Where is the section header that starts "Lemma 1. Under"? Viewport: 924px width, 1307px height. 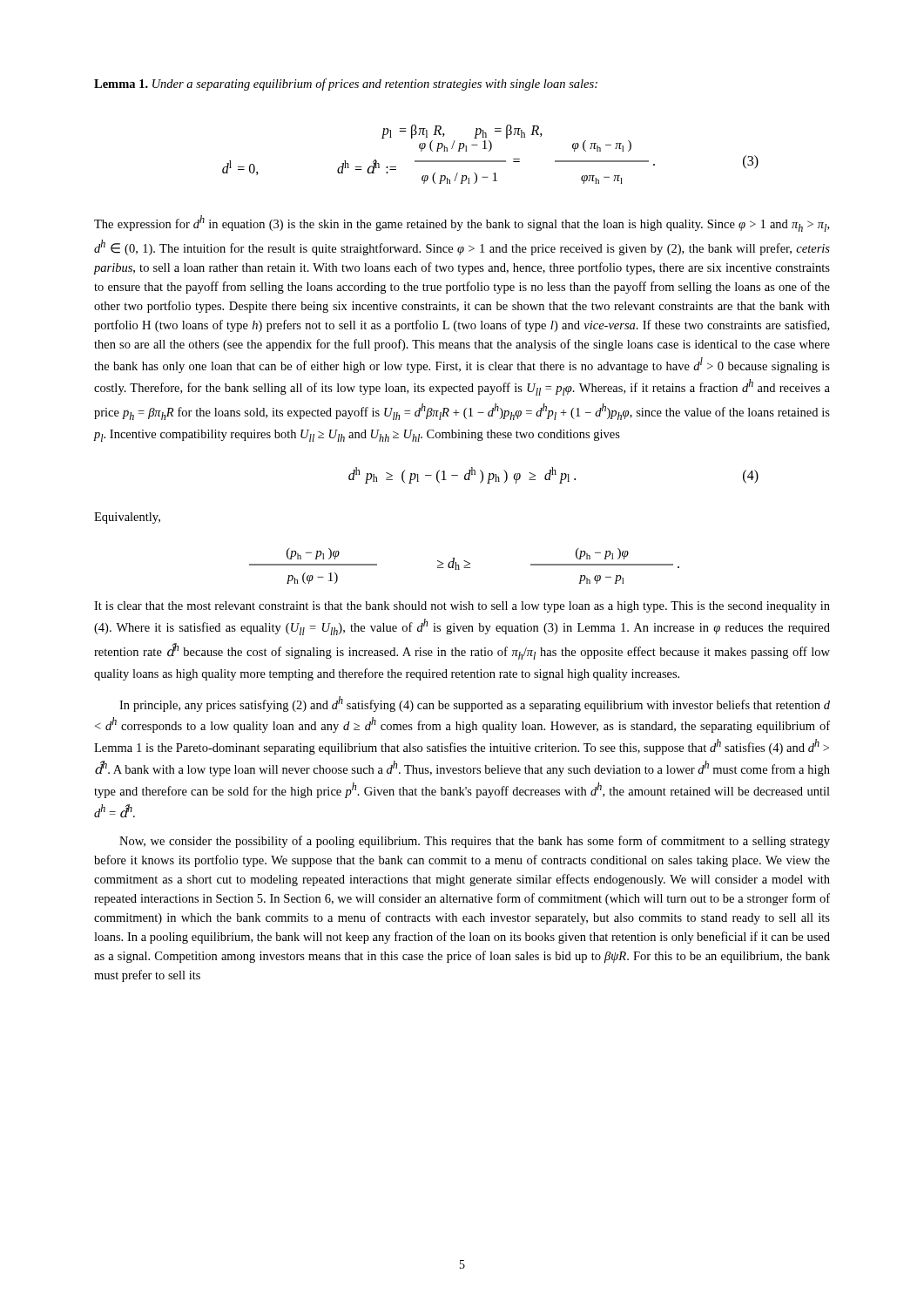click(346, 84)
